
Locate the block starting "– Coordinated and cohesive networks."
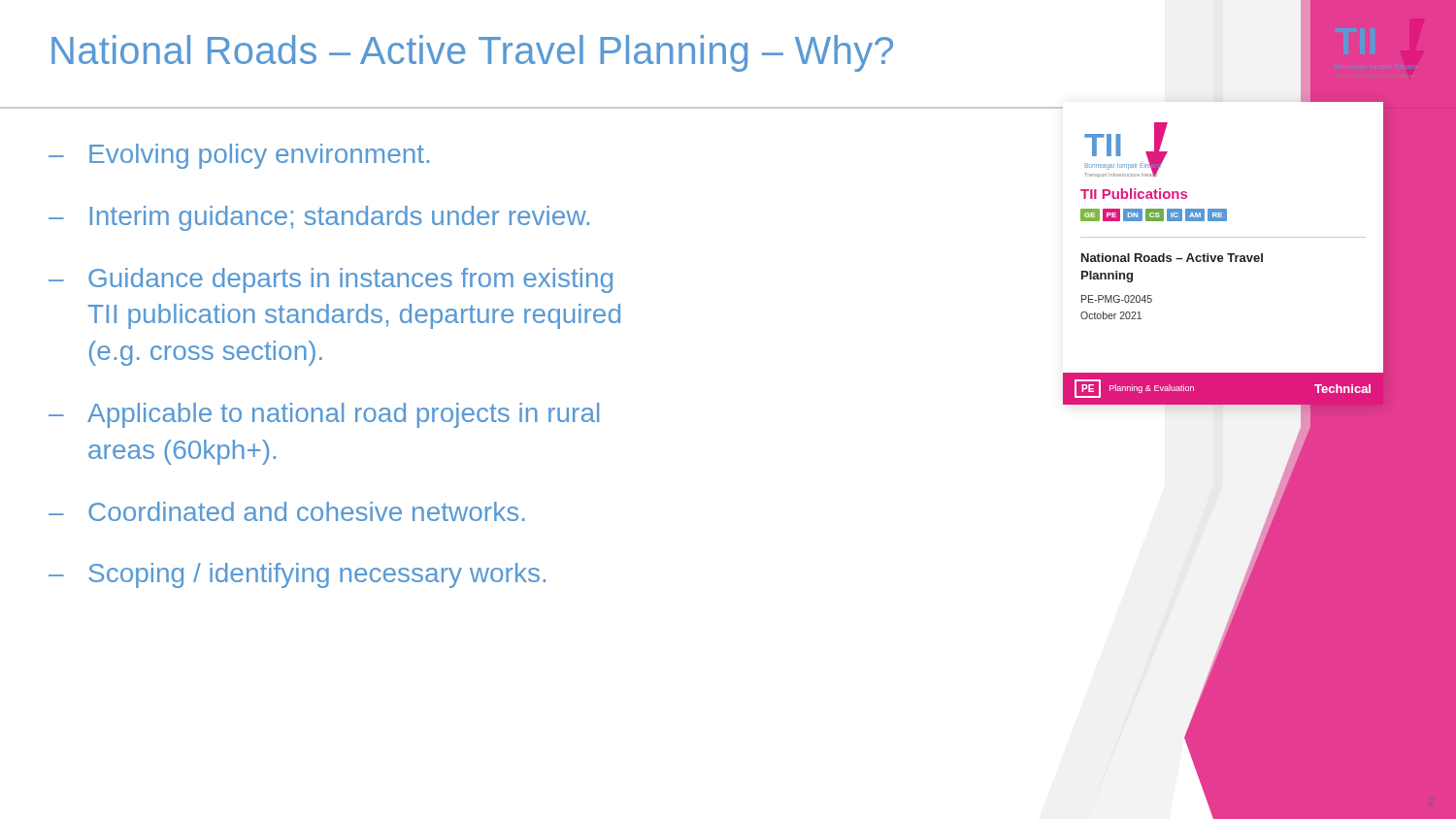click(288, 512)
